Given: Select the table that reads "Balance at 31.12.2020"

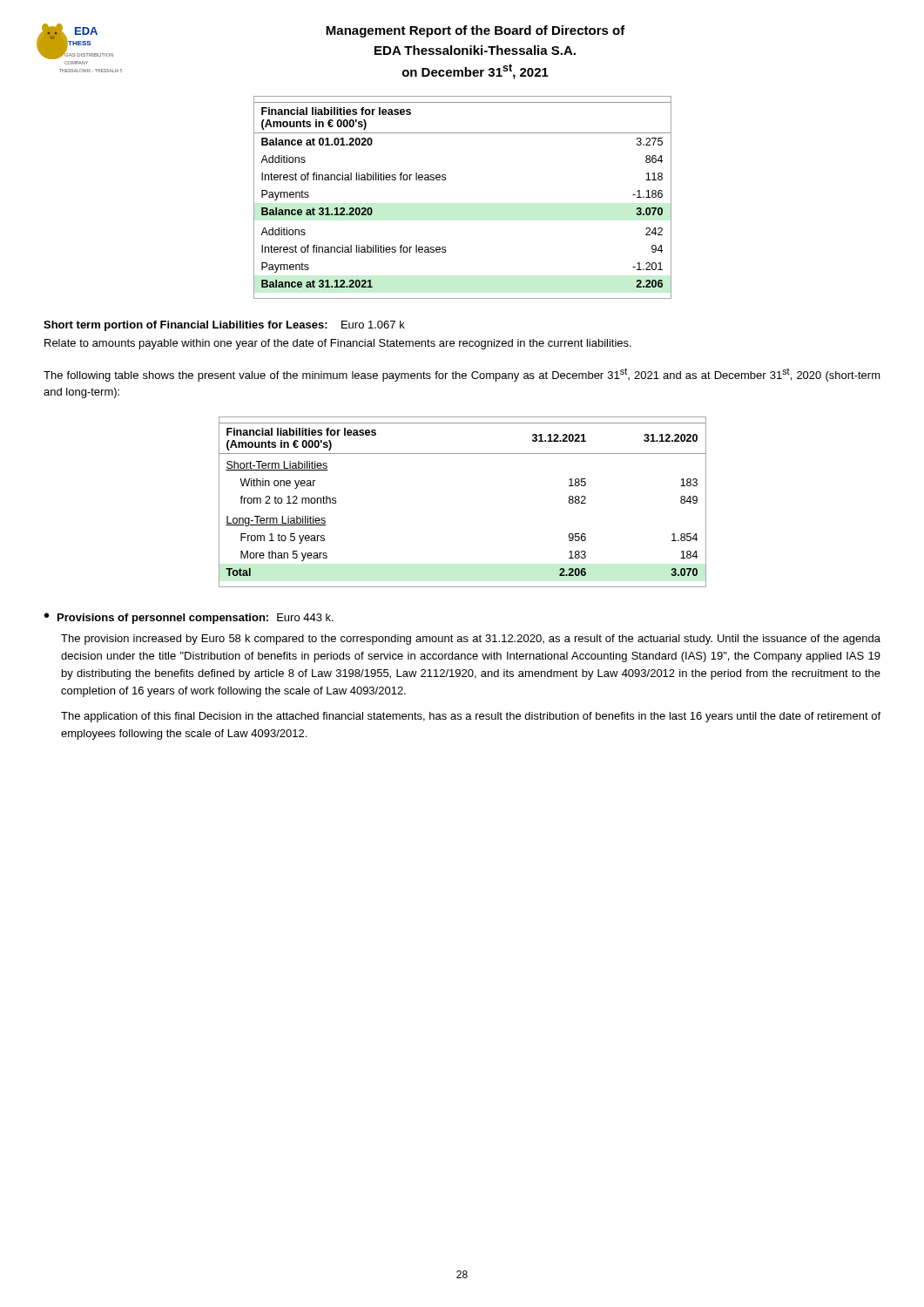Looking at the screenshot, I should click(462, 197).
